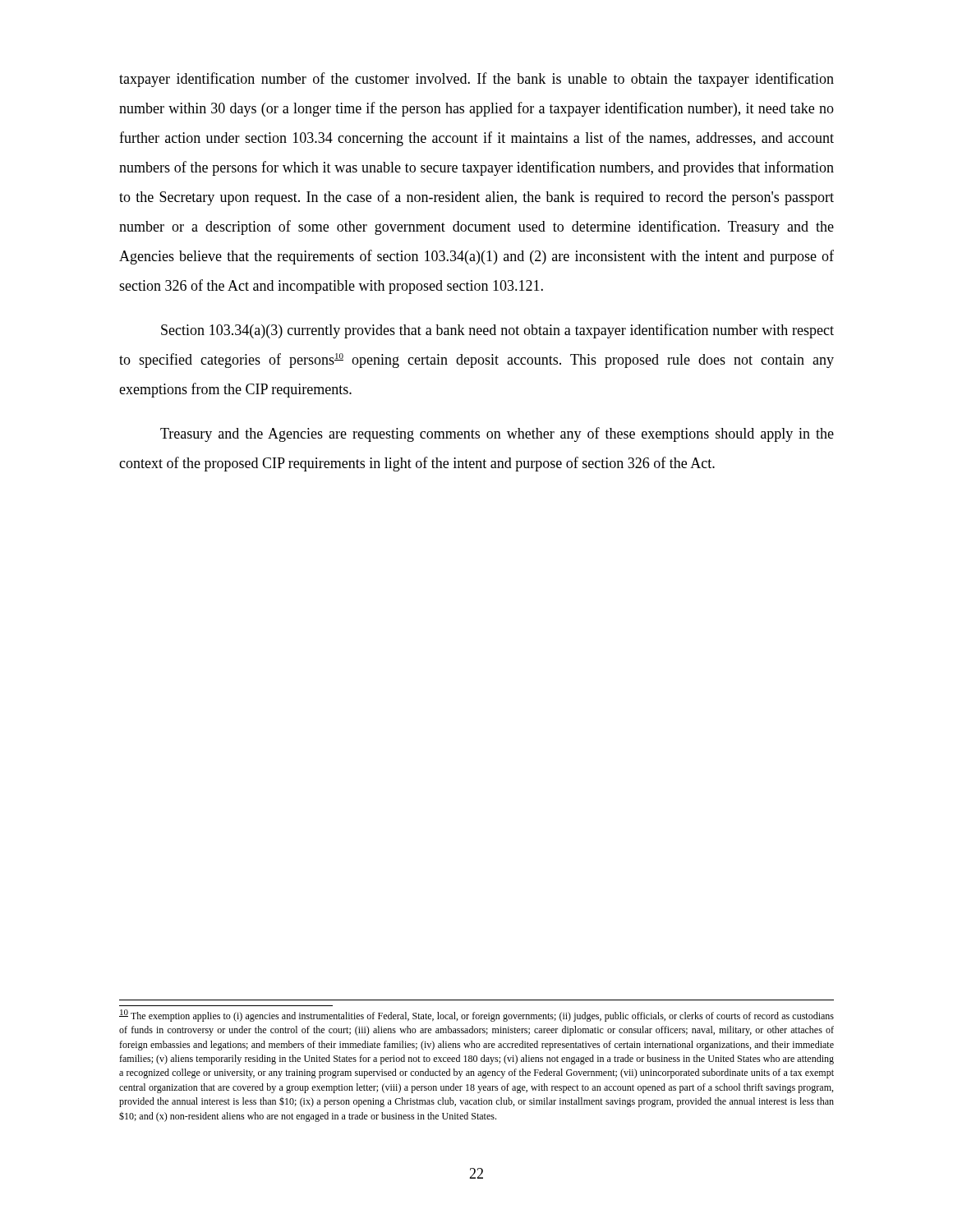
Task: Click on the text block containing "Section 103.34(a)(3) currently provides that a bank need"
Action: click(476, 360)
